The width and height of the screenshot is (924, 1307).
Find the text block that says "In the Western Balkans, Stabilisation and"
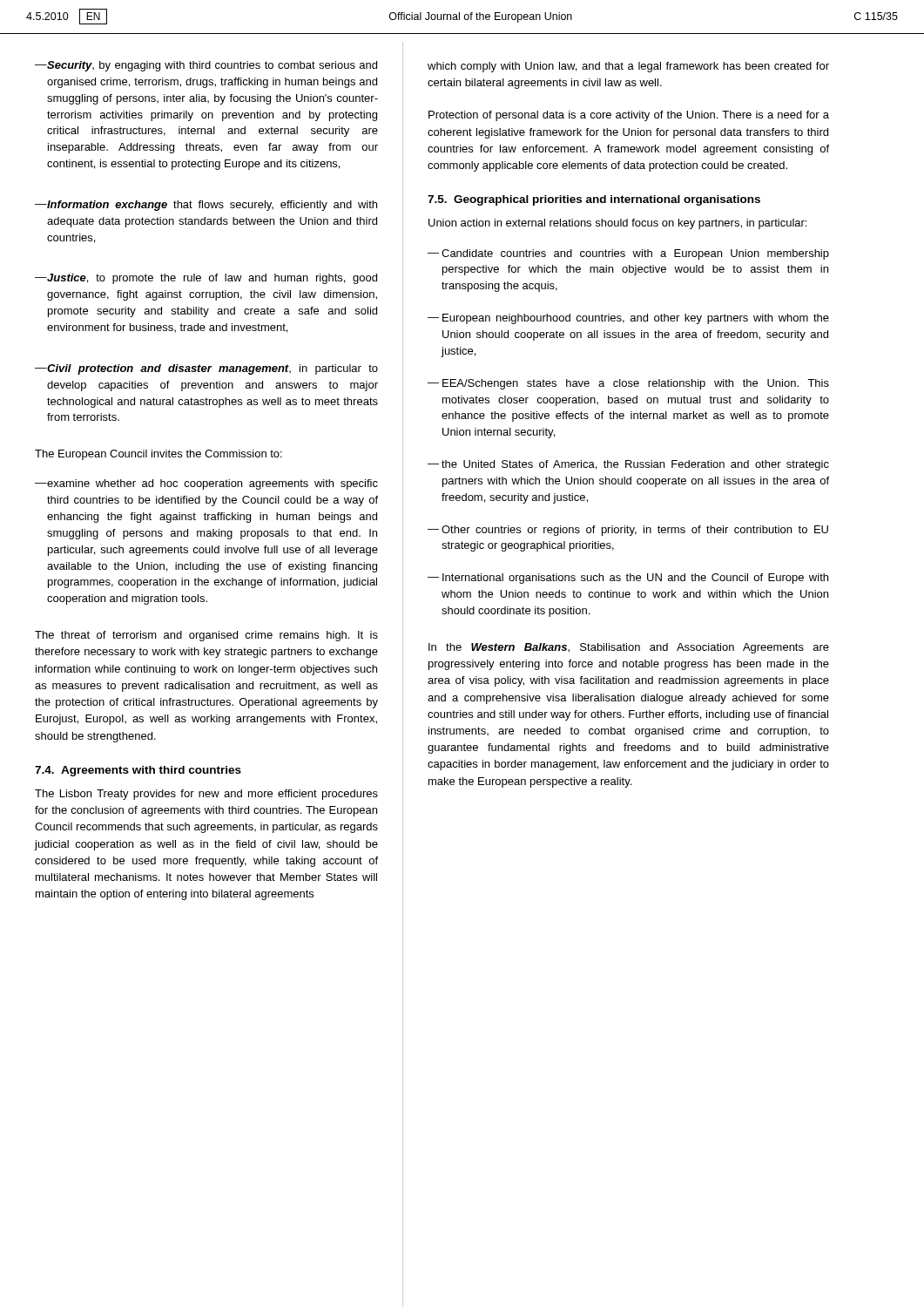628,714
